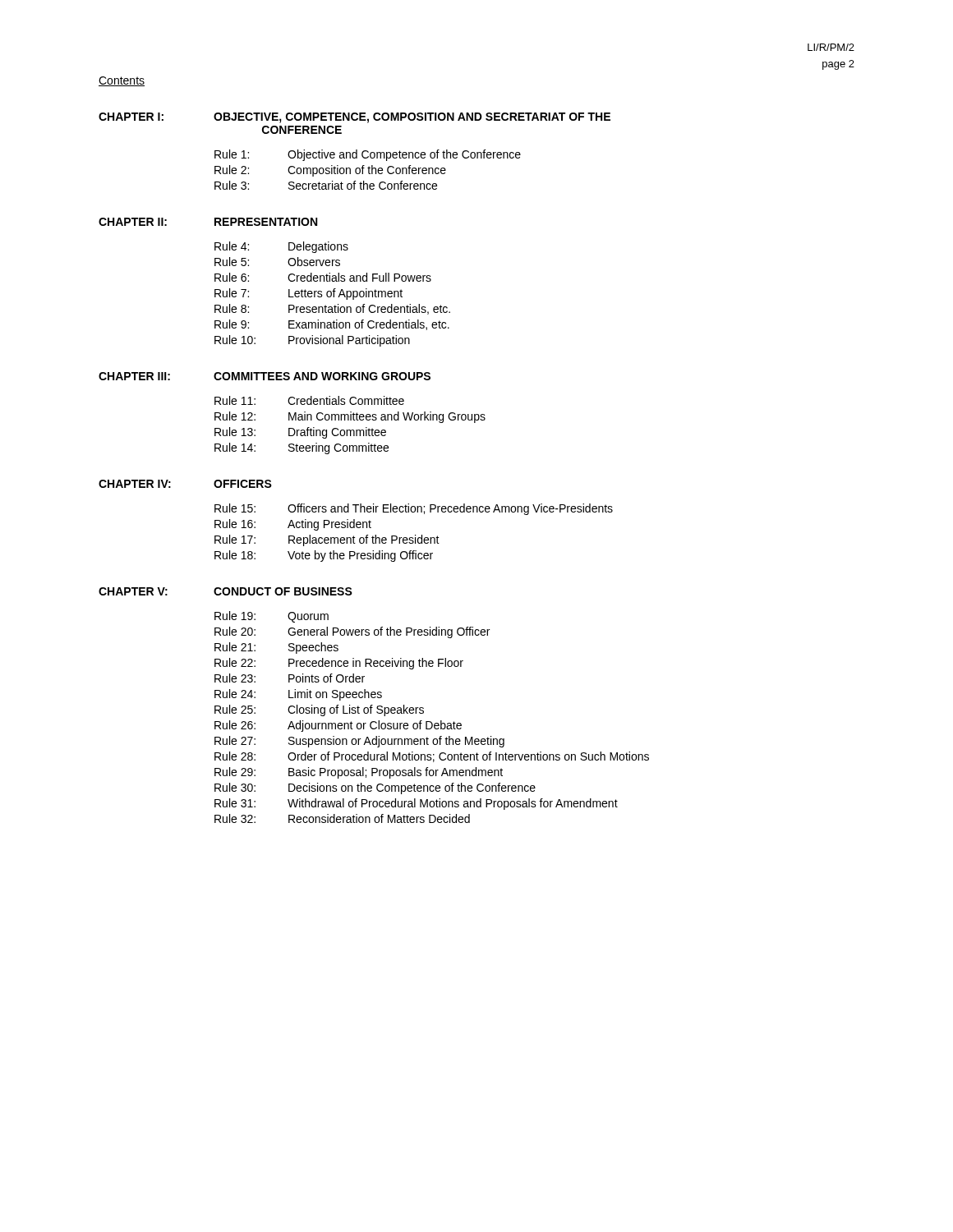Click on the element starting "Rule 19: Quorum"
This screenshot has height=1232, width=953.
[x=234, y=616]
